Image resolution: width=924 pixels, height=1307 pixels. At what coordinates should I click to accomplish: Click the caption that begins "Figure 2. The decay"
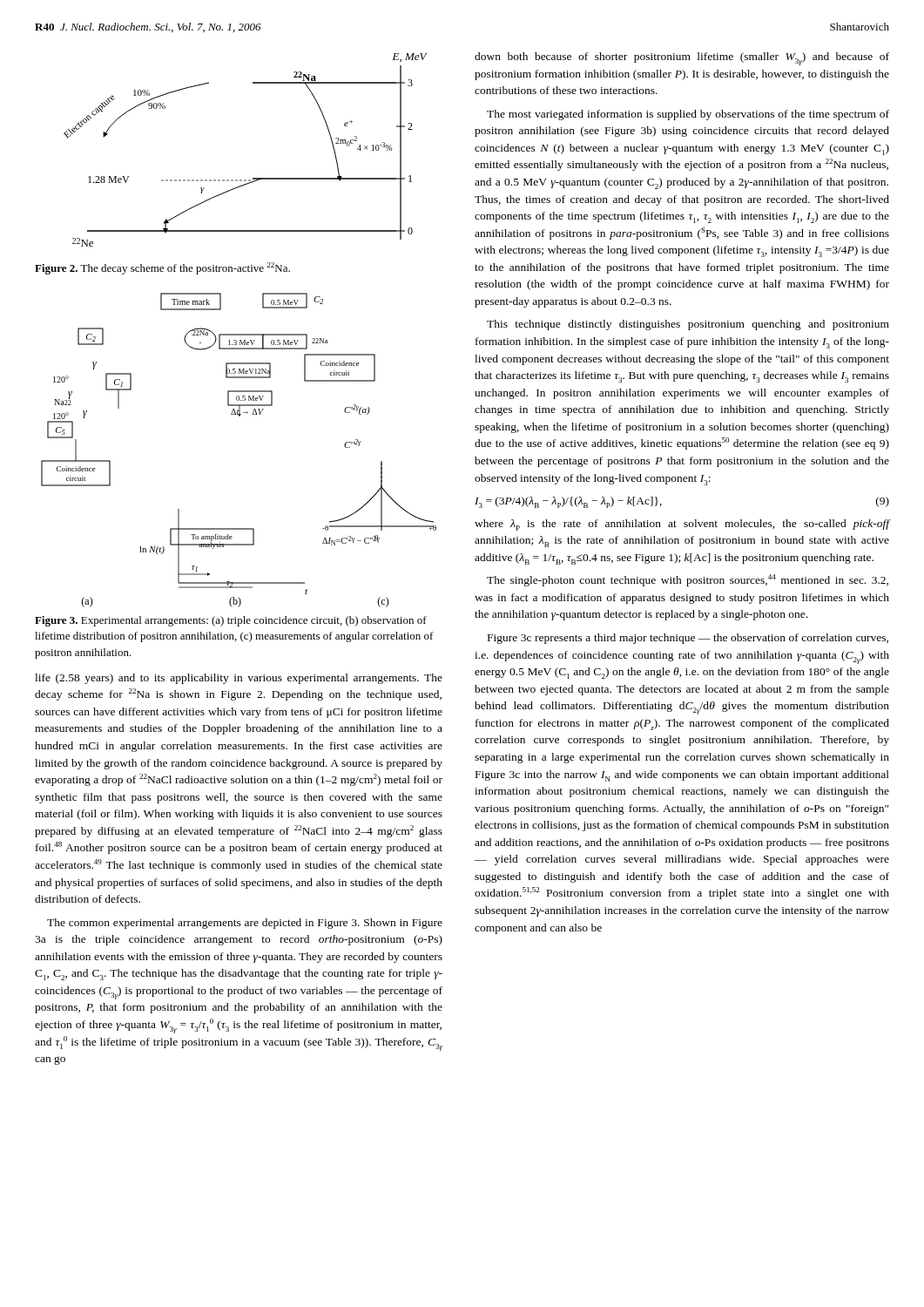[x=163, y=267]
